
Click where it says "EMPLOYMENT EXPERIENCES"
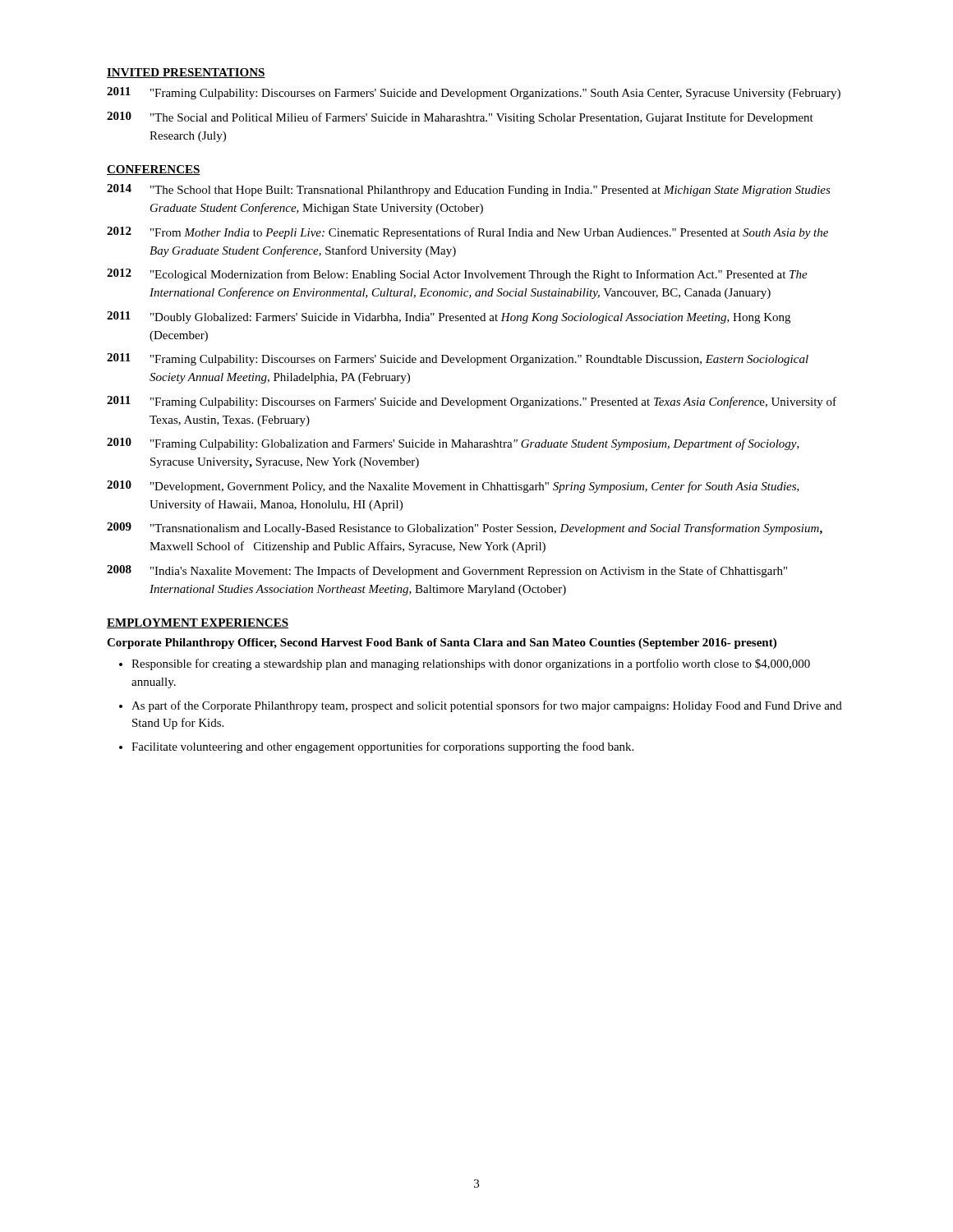[x=198, y=623]
